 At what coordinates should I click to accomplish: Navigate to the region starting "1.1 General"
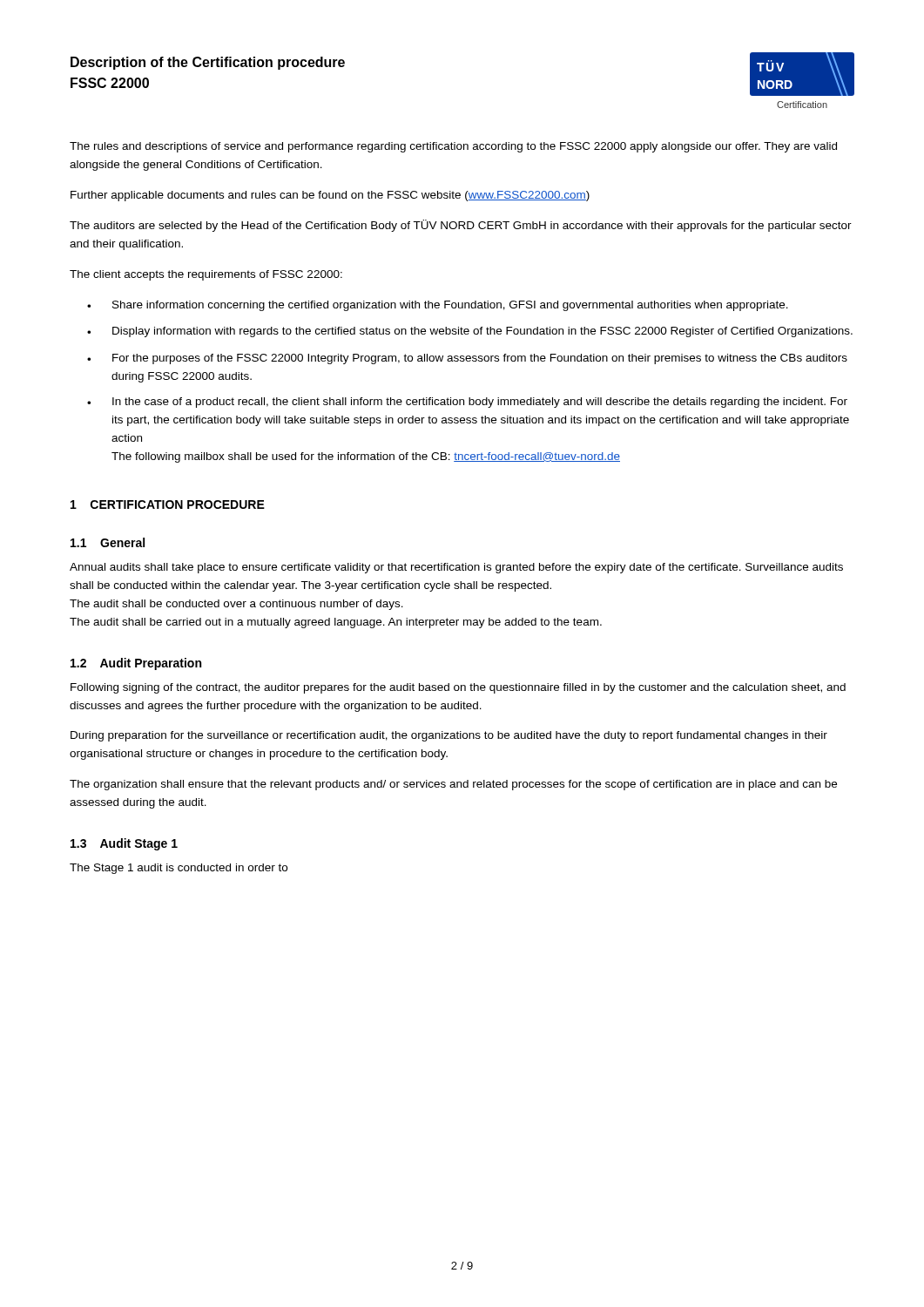[108, 543]
